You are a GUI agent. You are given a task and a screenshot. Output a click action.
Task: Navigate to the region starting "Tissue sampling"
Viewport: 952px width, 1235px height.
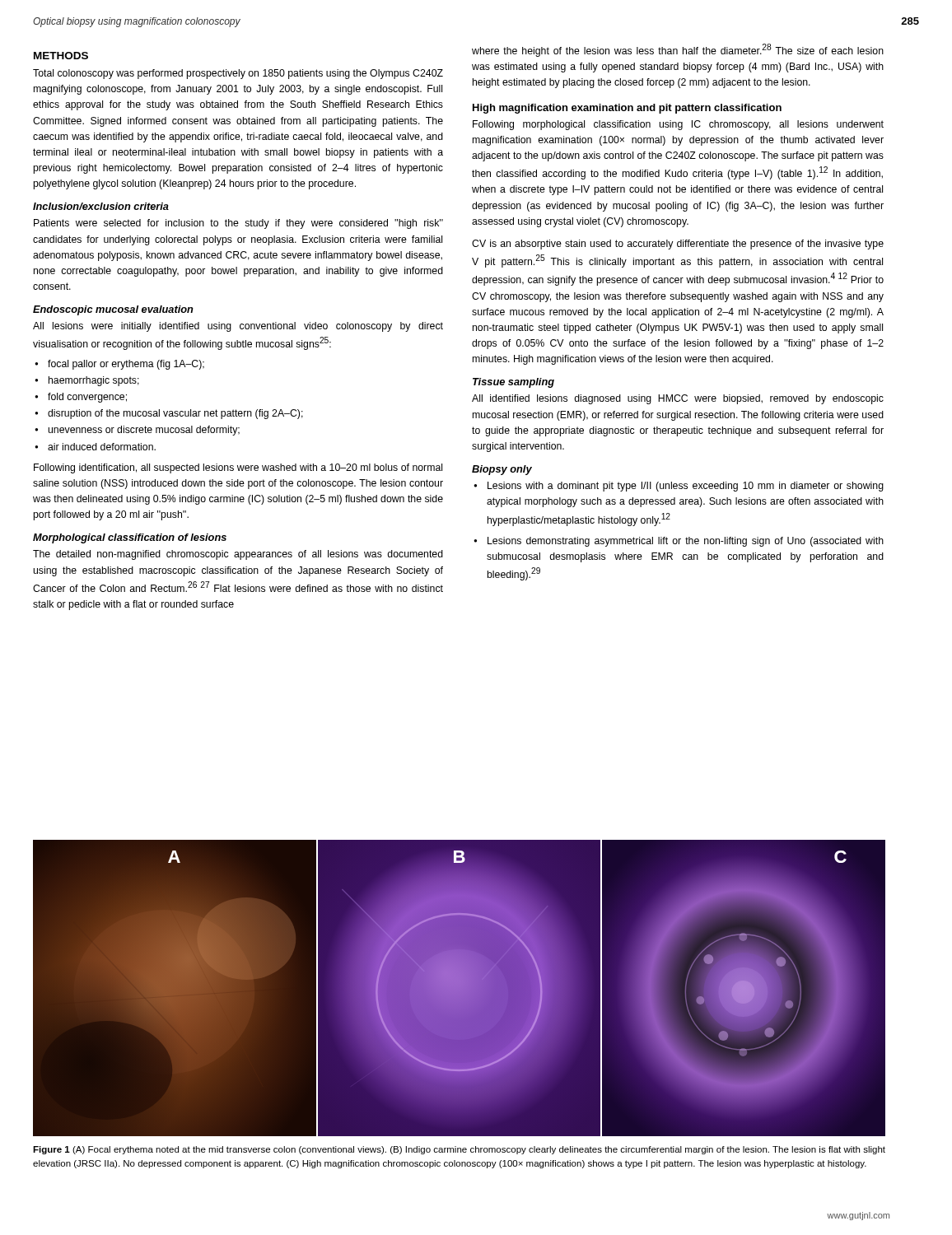tap(513, 382)
